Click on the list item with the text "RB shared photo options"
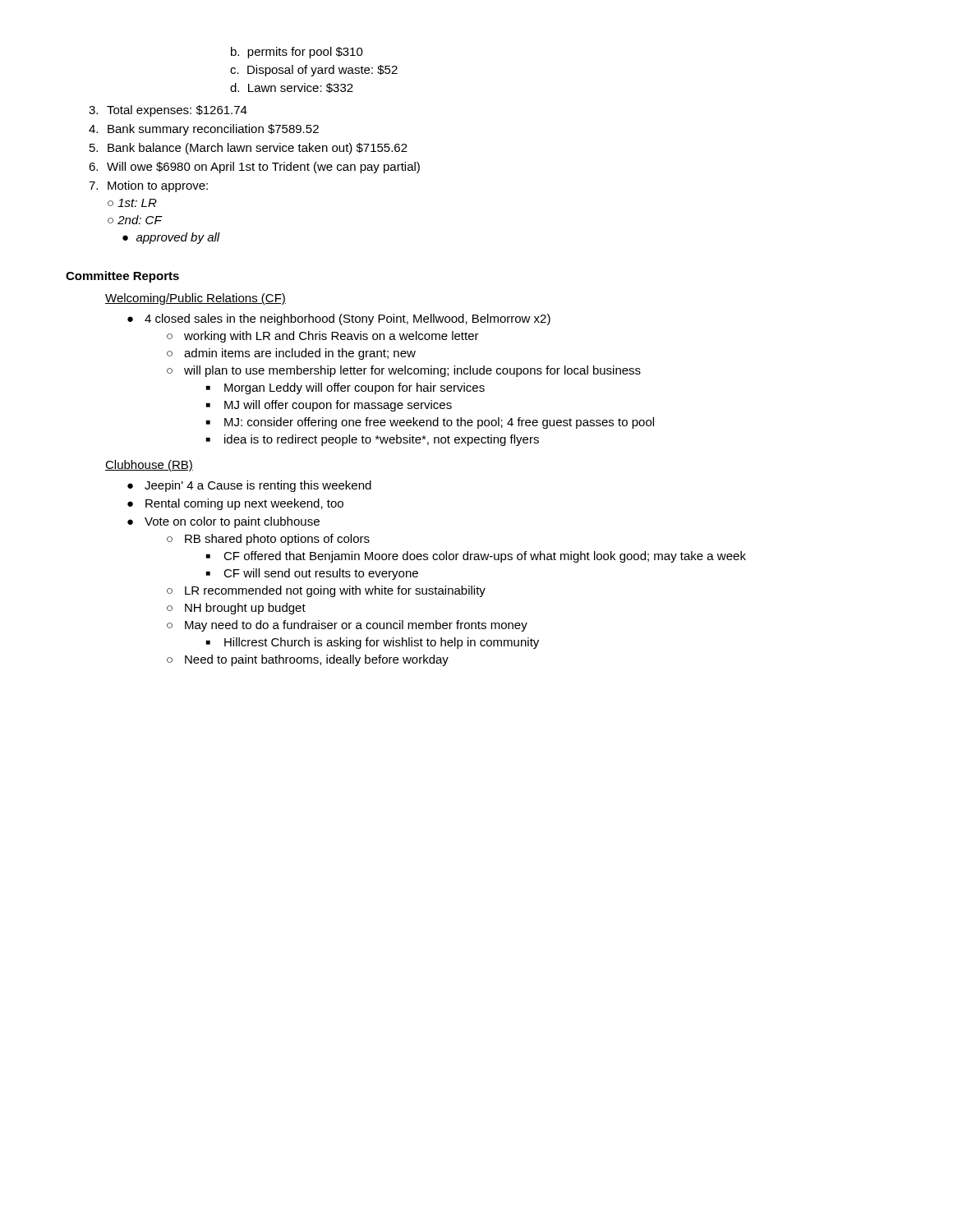This screenshot has height=1232, width=953. point(536,556)
